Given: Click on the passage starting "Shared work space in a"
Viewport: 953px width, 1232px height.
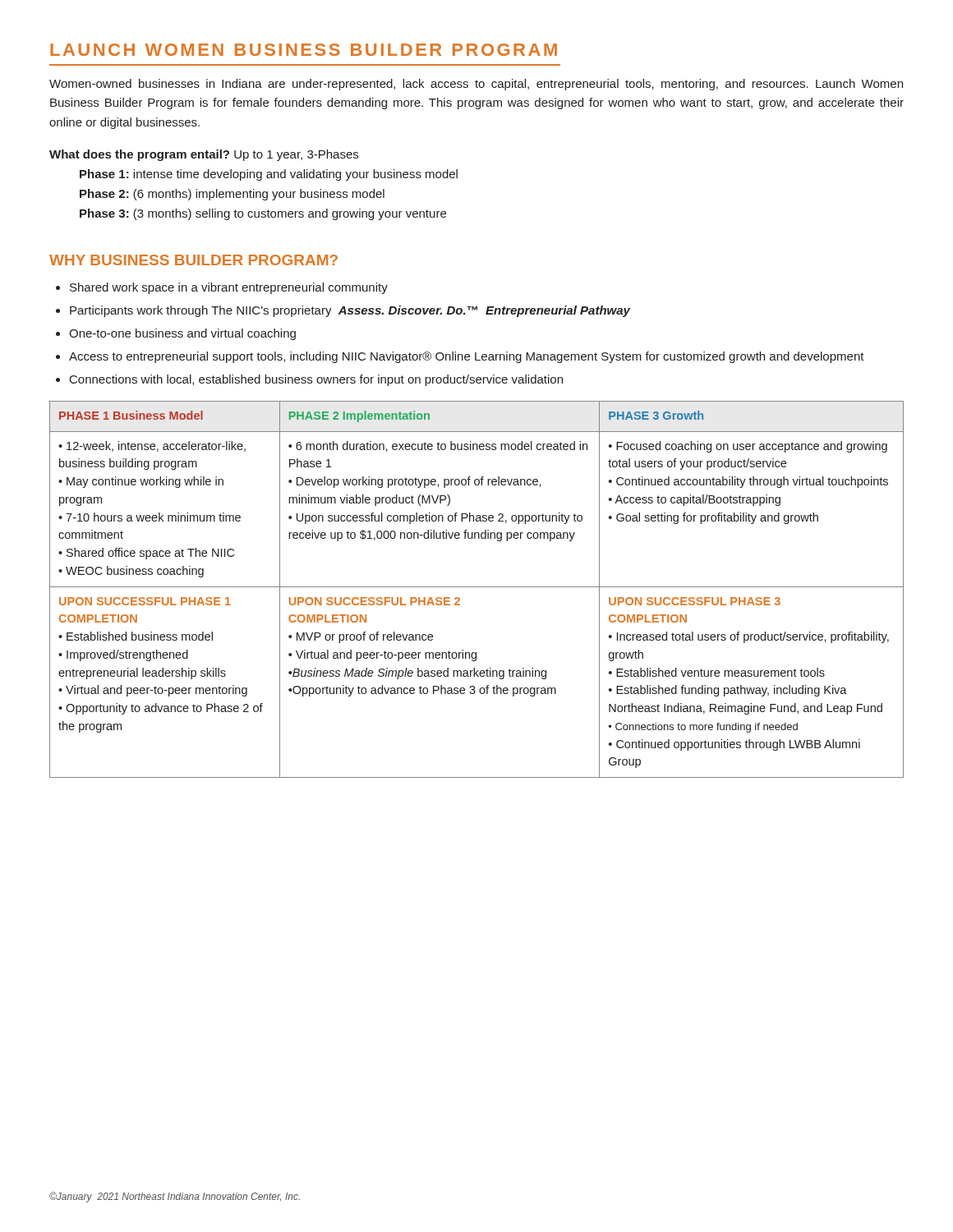Looking at the screenshot, I should pyautogui.click(x=228, y=287).
